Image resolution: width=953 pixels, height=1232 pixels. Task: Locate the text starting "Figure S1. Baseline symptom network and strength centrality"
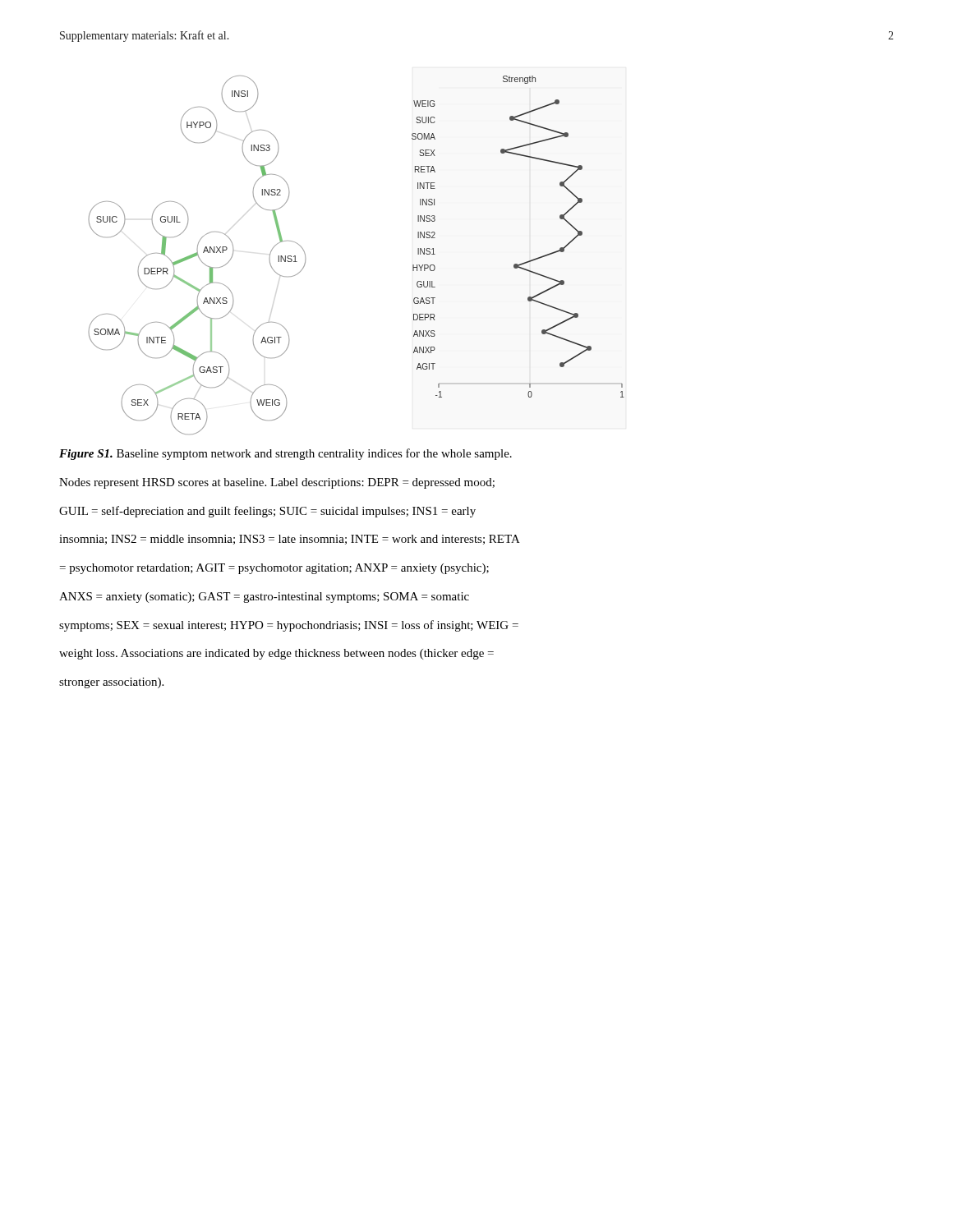tap(476, 568)
